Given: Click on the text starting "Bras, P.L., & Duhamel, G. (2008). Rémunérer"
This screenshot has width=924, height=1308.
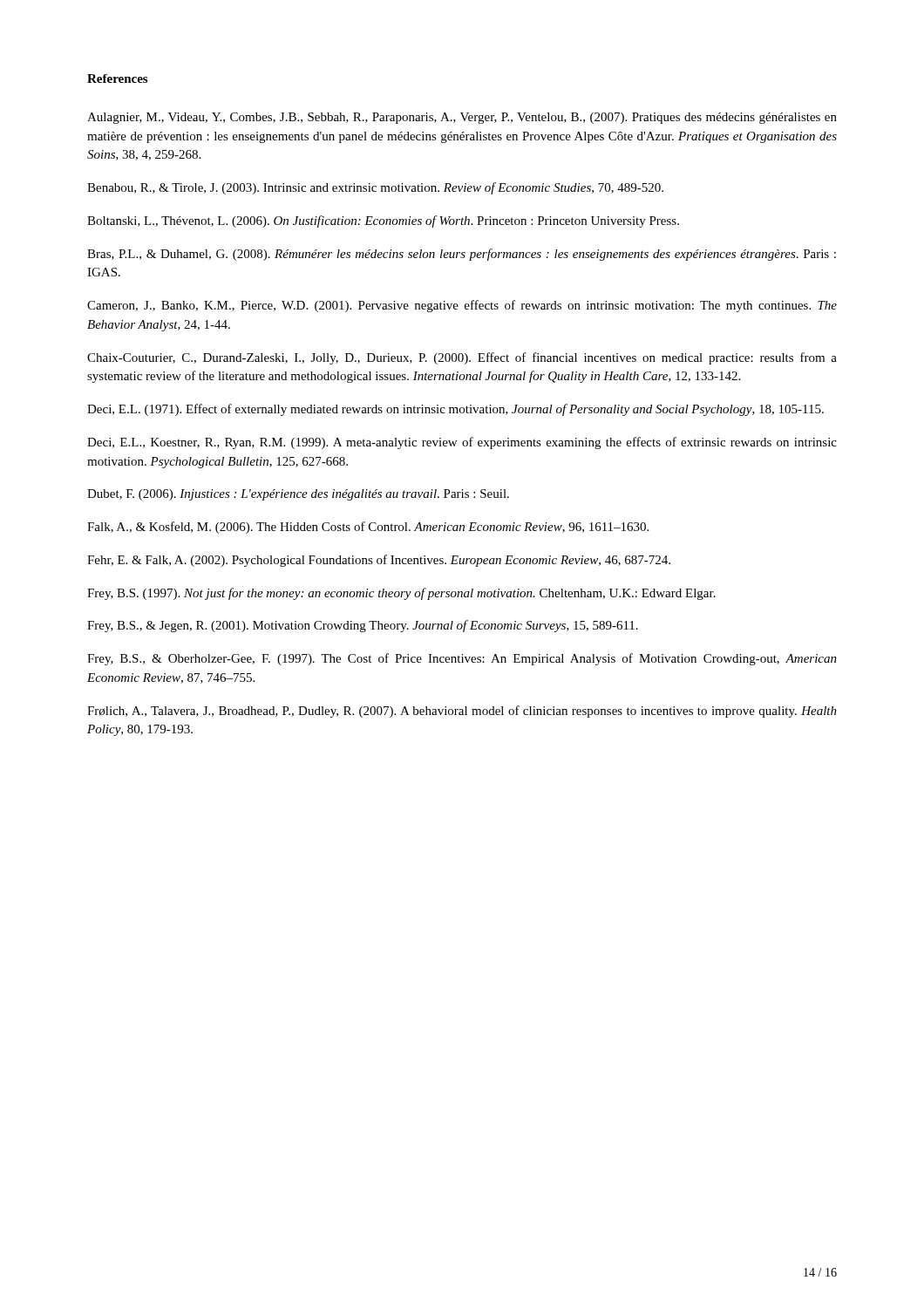Looking at the screenshot, I should (x=462, y=263).
